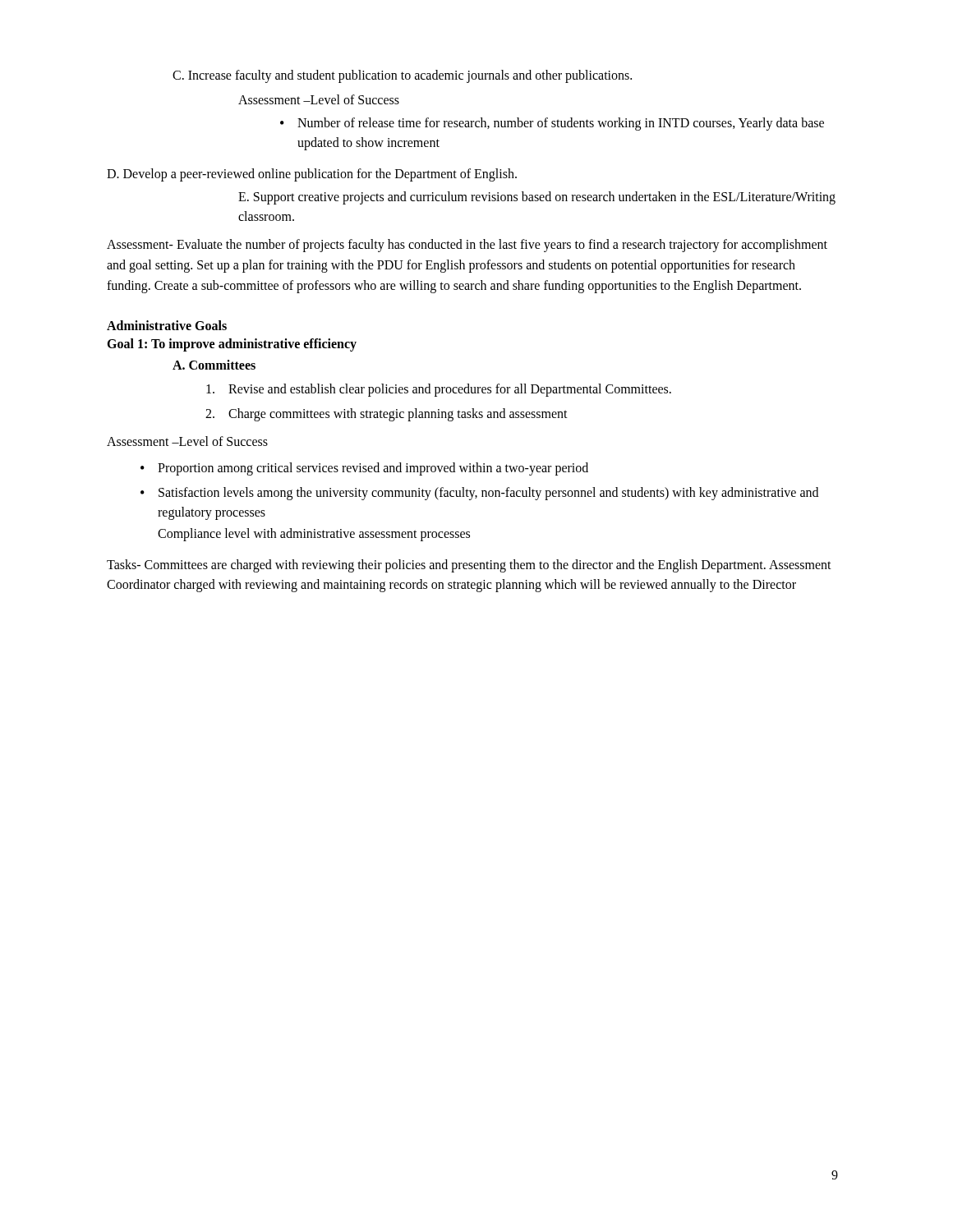Click on the passage starting "Administrative Goals"

point(167,326)
